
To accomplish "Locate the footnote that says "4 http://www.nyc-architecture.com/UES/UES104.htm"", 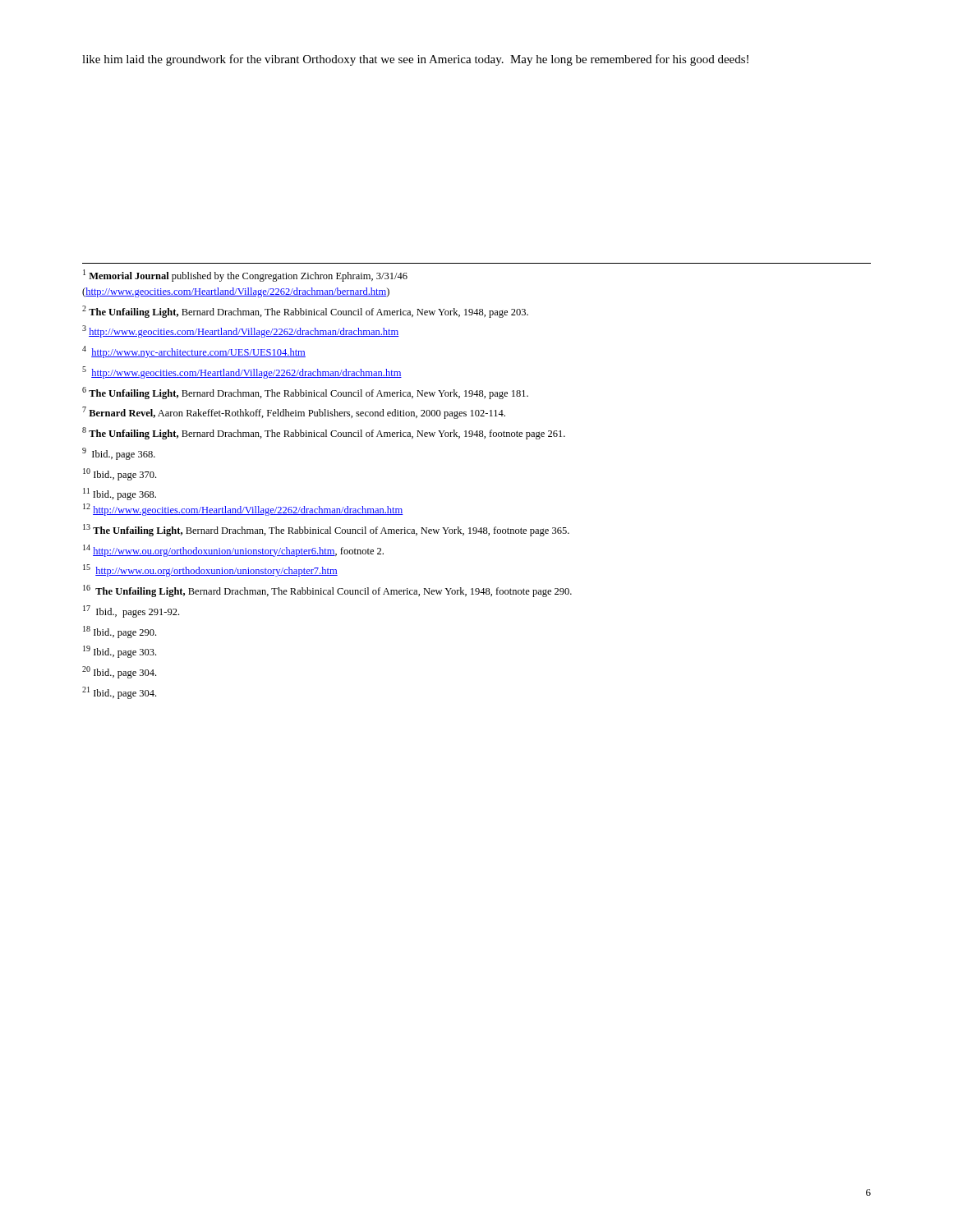I will click(x=194, y=352).
